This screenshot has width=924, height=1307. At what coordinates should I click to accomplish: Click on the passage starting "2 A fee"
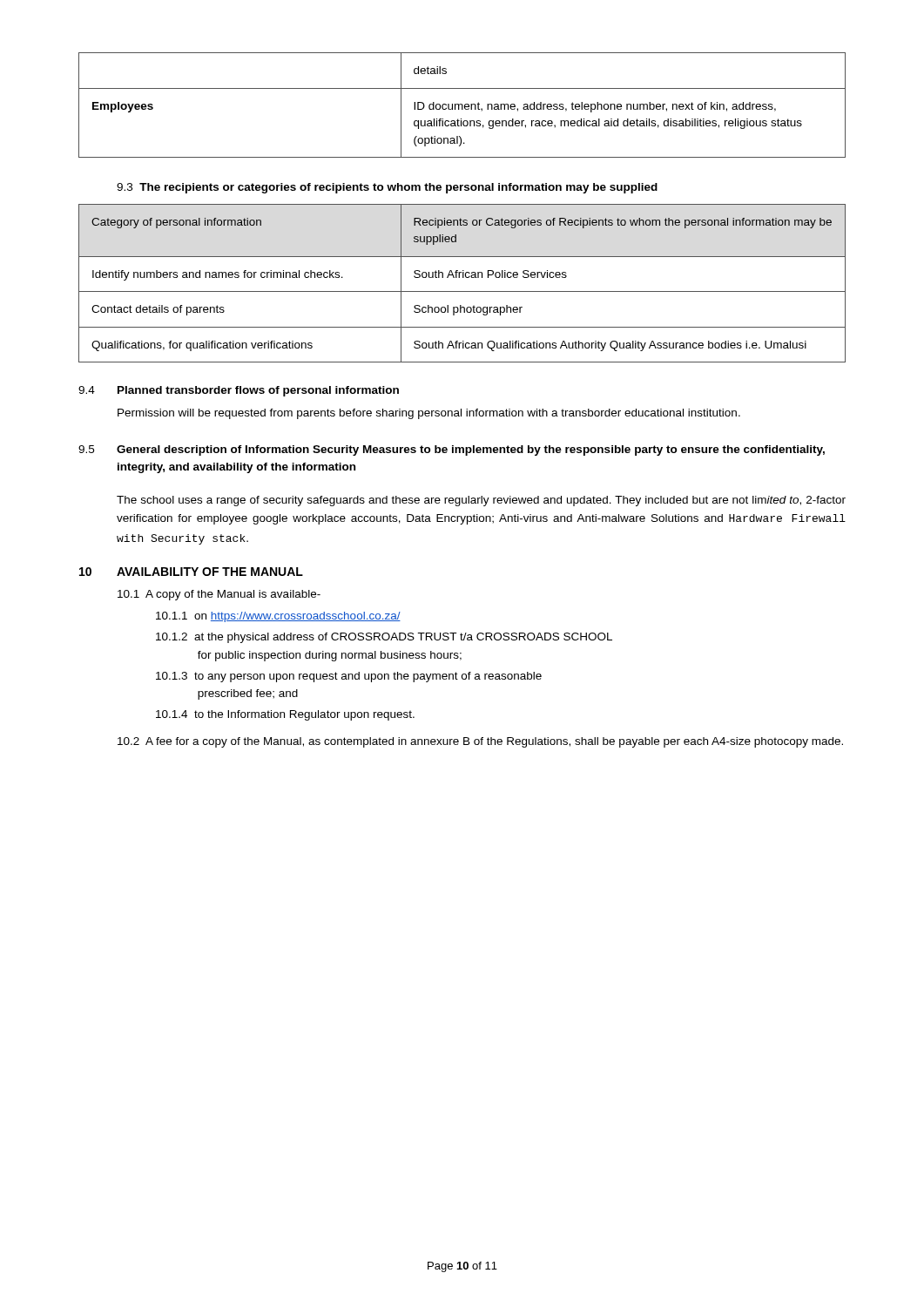(480, 741)
